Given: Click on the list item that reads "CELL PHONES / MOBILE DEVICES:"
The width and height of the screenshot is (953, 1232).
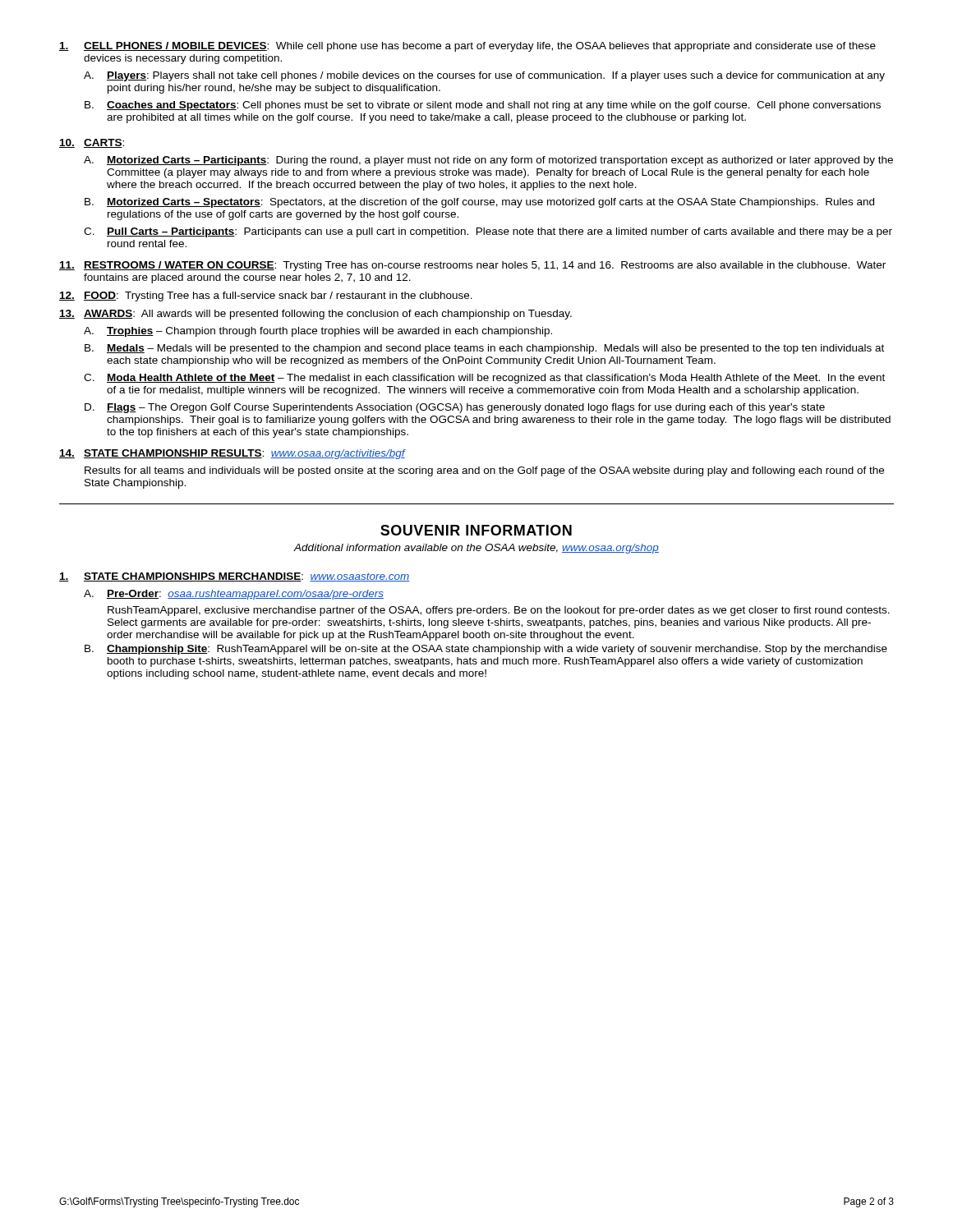Looking at the screenshot, I should click(476, 84).
